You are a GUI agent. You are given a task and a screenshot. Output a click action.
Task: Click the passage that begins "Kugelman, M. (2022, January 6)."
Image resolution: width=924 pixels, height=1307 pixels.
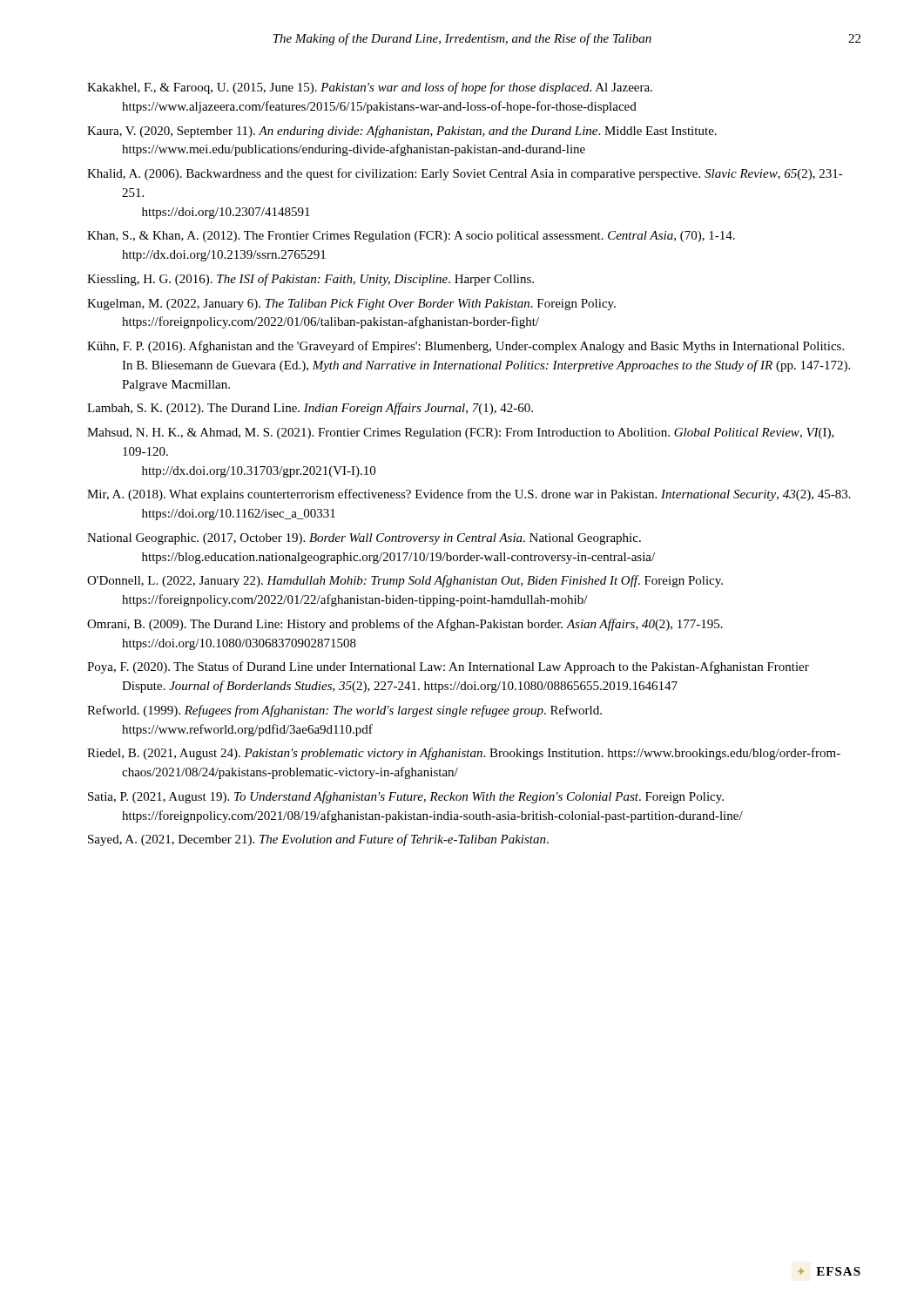click(352, 312)
